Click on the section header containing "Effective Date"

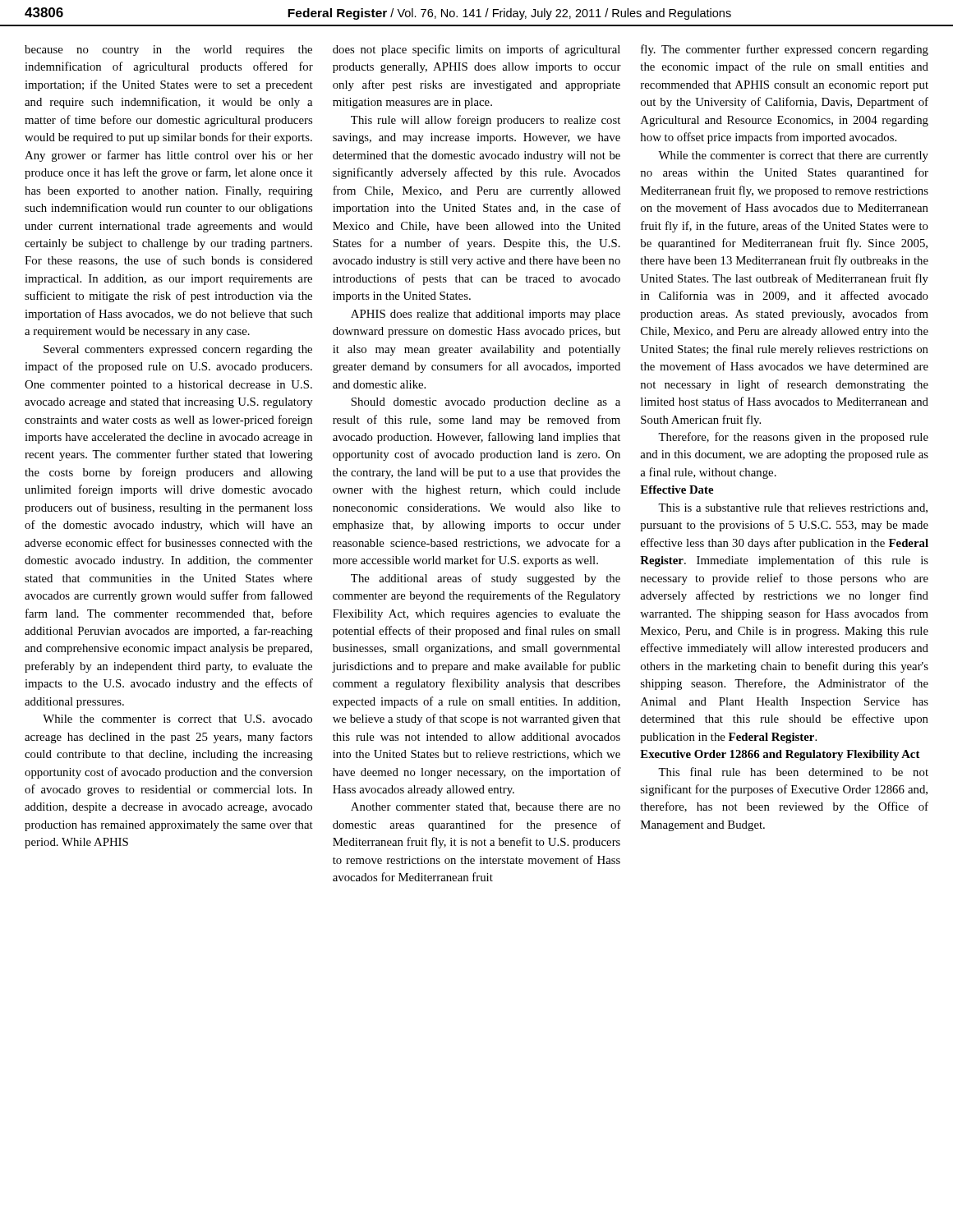[677, 490]
